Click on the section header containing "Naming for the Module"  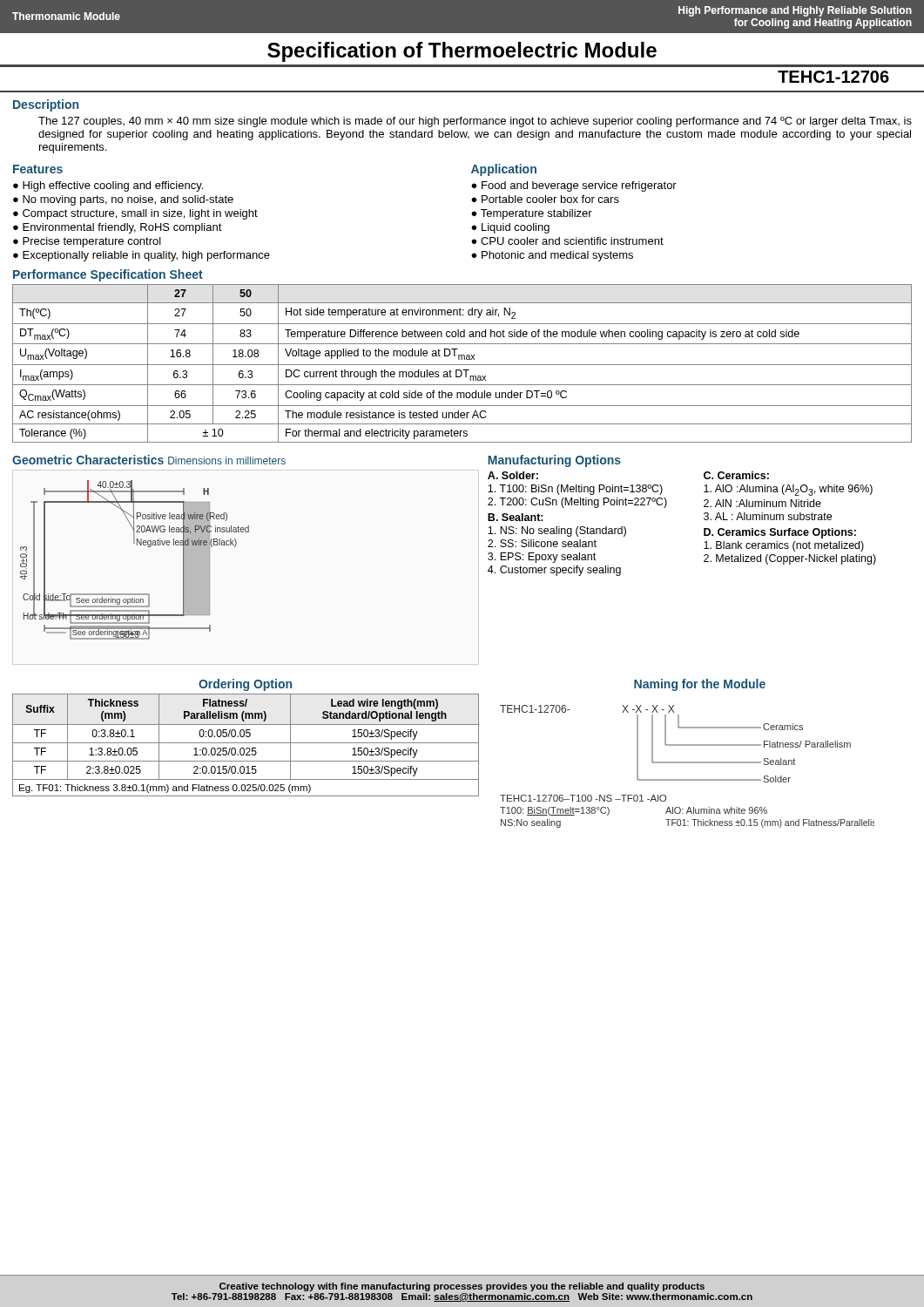(x=700, y=684)
